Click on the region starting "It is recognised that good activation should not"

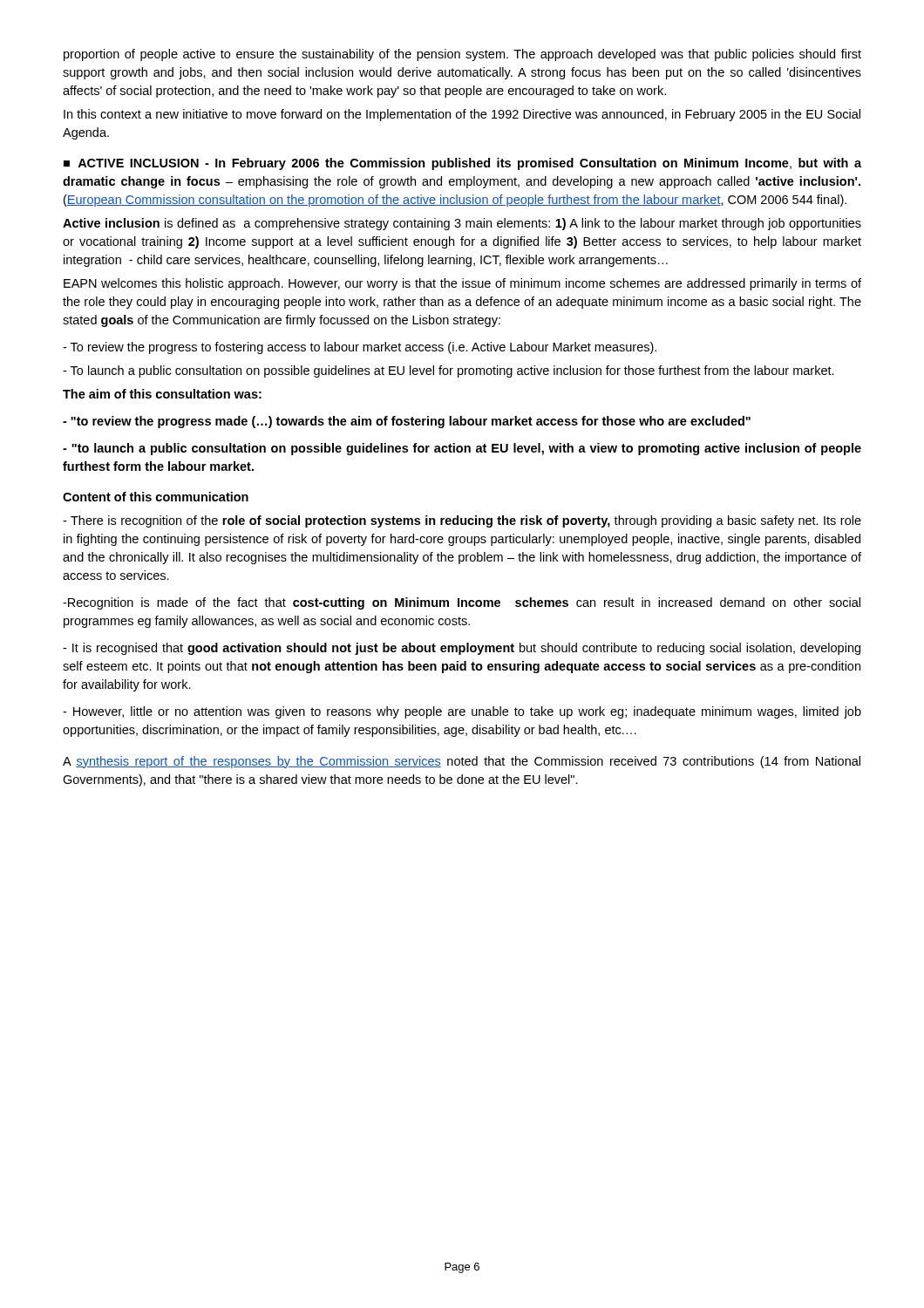462,667
